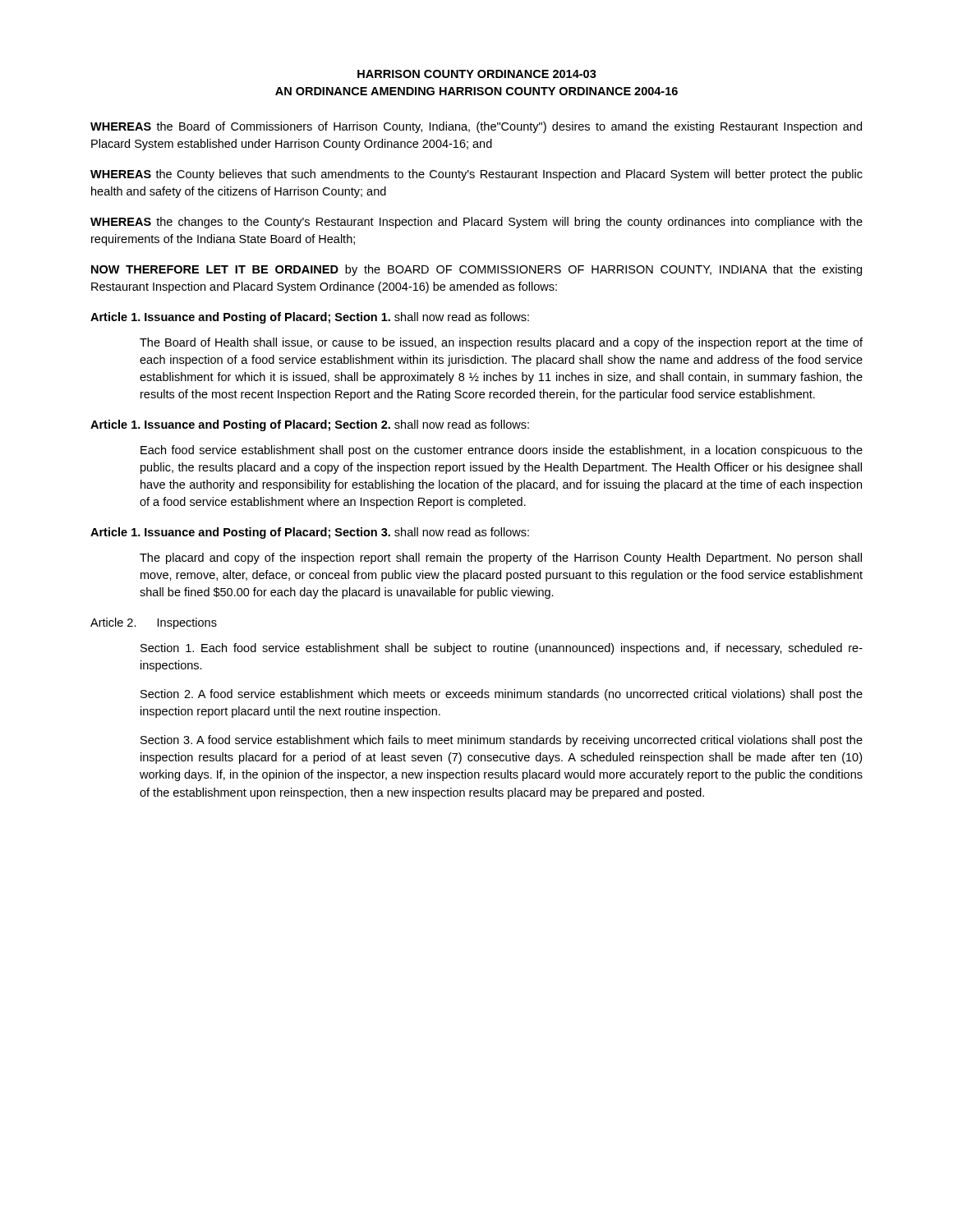Click on the block starting "NOW THEREFORE LET IT BE ORDAINED by"
Image resolution: width=953 pixels, height=1232 pixels.
point(476,278)
